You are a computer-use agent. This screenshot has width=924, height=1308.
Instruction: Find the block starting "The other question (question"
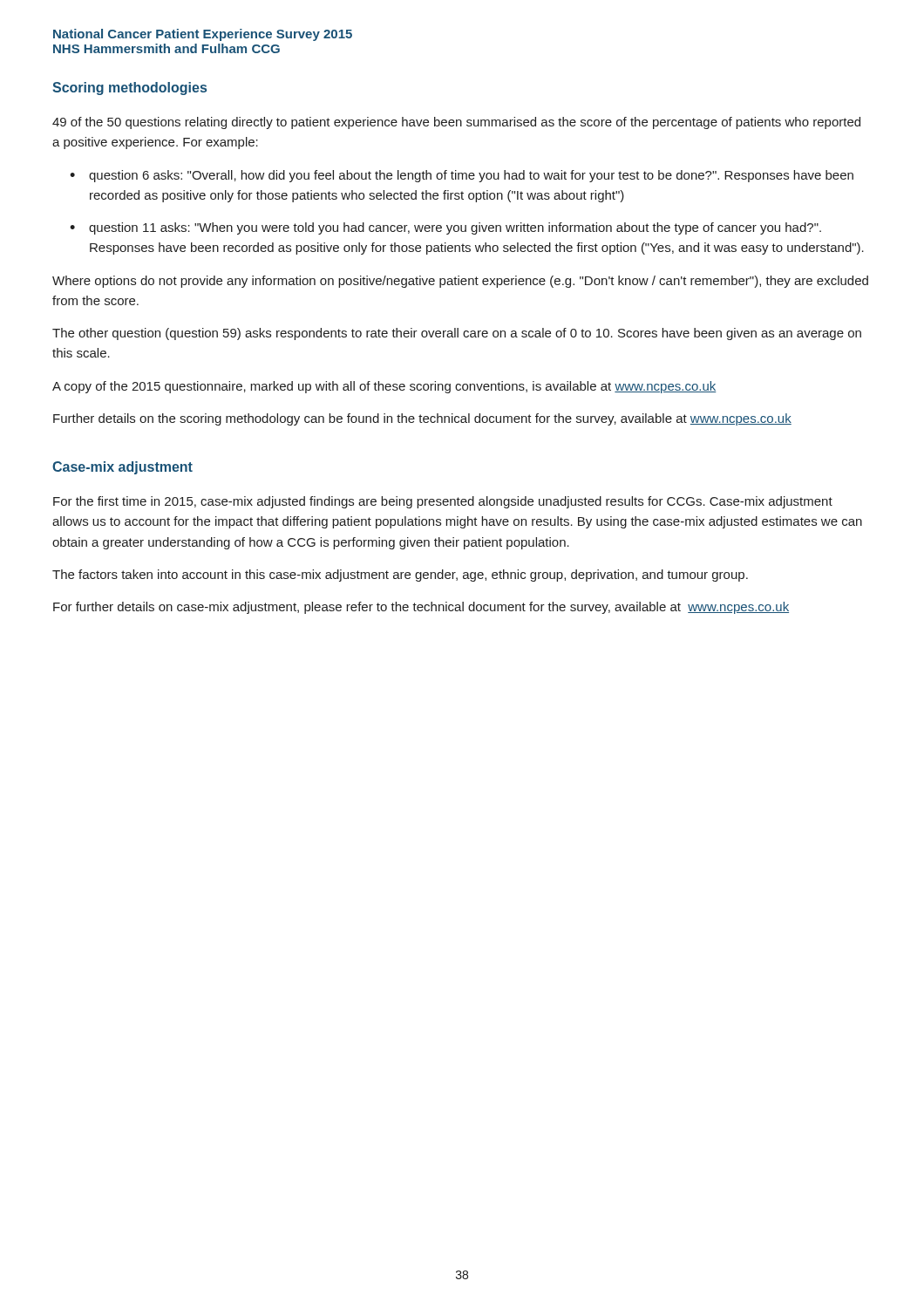coord(457,343)
